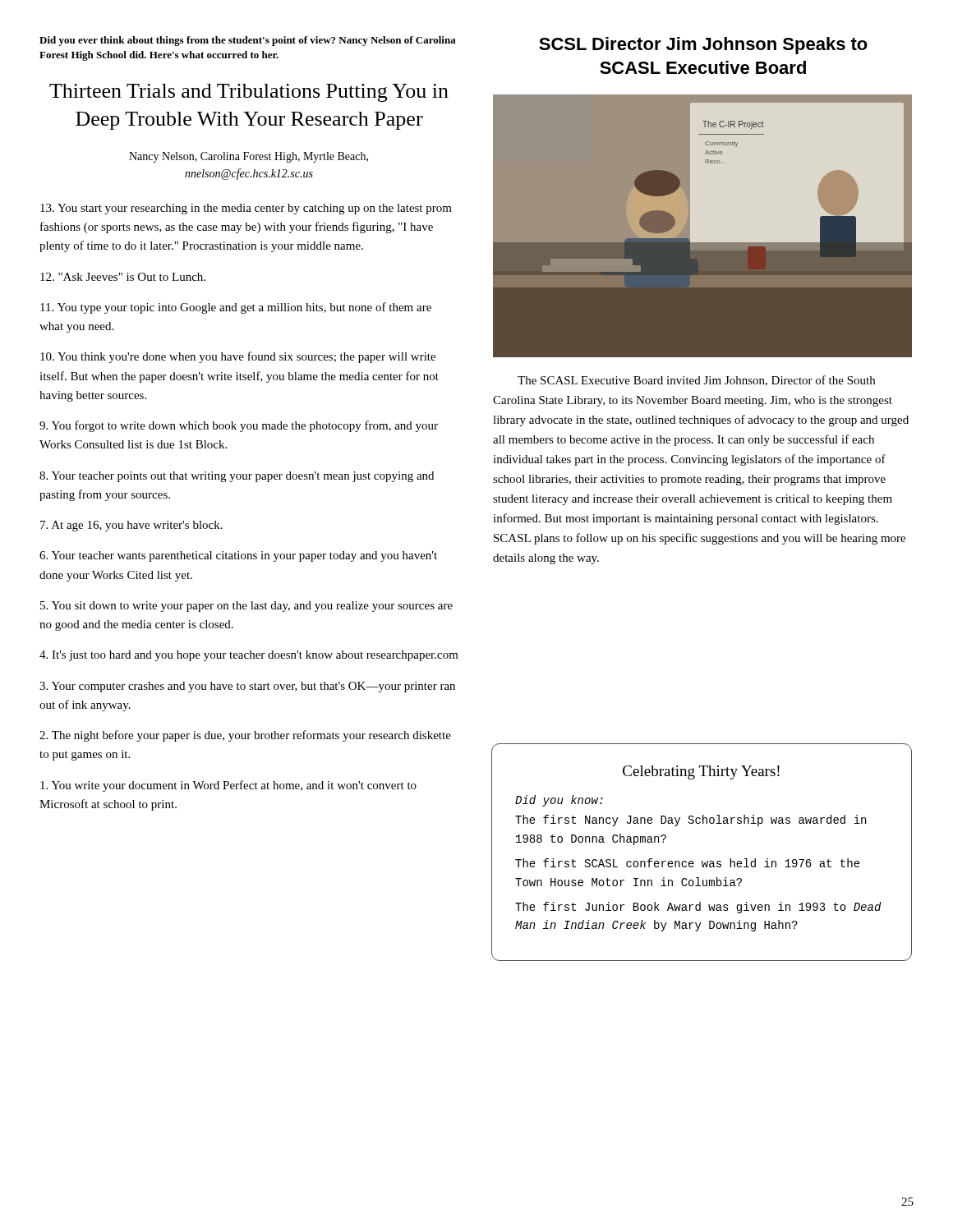Select the passage starting "4. It's just too"
This screenshot has width=953, height=1232.
249,655
